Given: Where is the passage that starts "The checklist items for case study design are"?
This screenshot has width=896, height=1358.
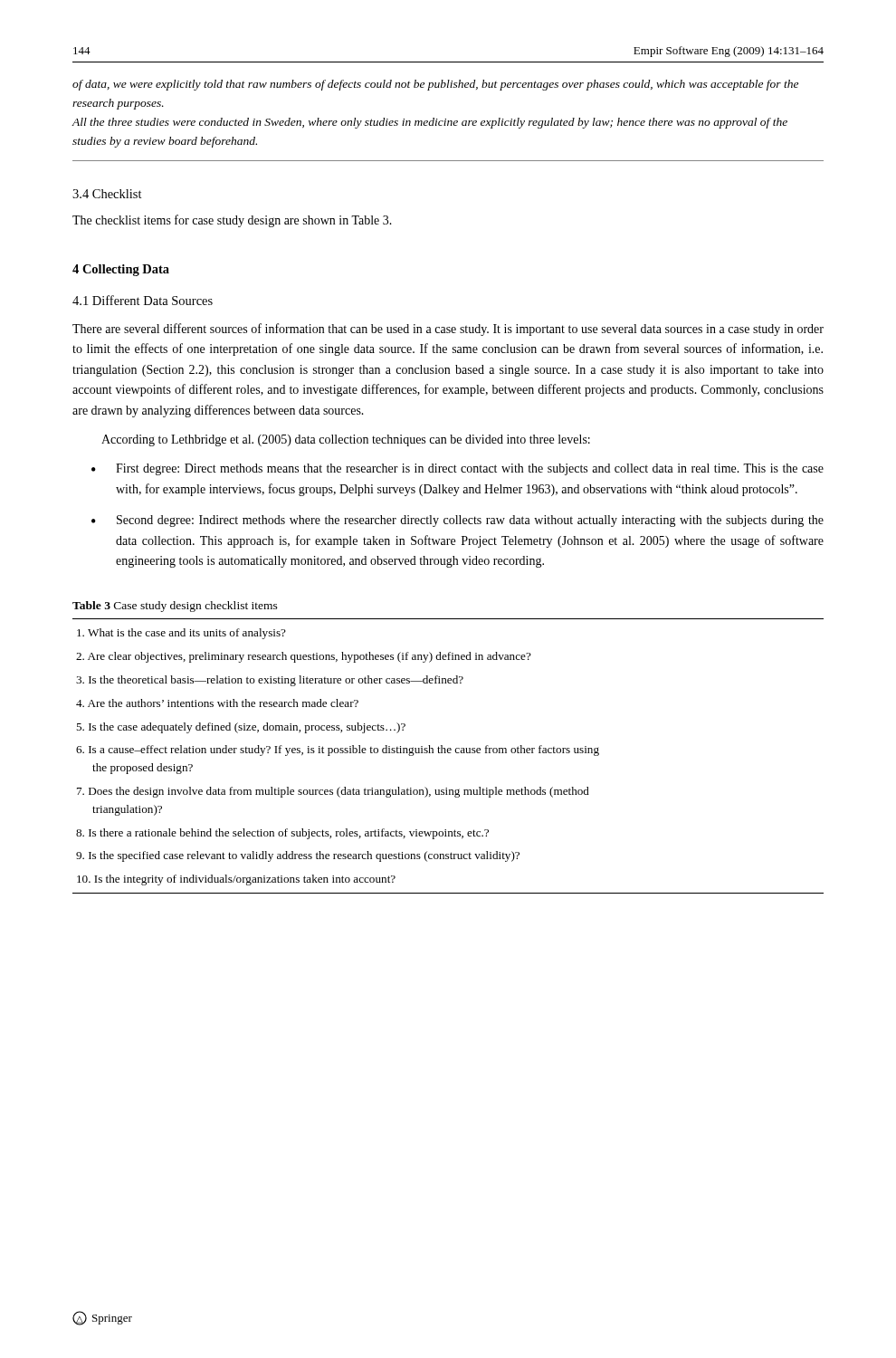Looking at the screenshot, I should click(232, 220).
